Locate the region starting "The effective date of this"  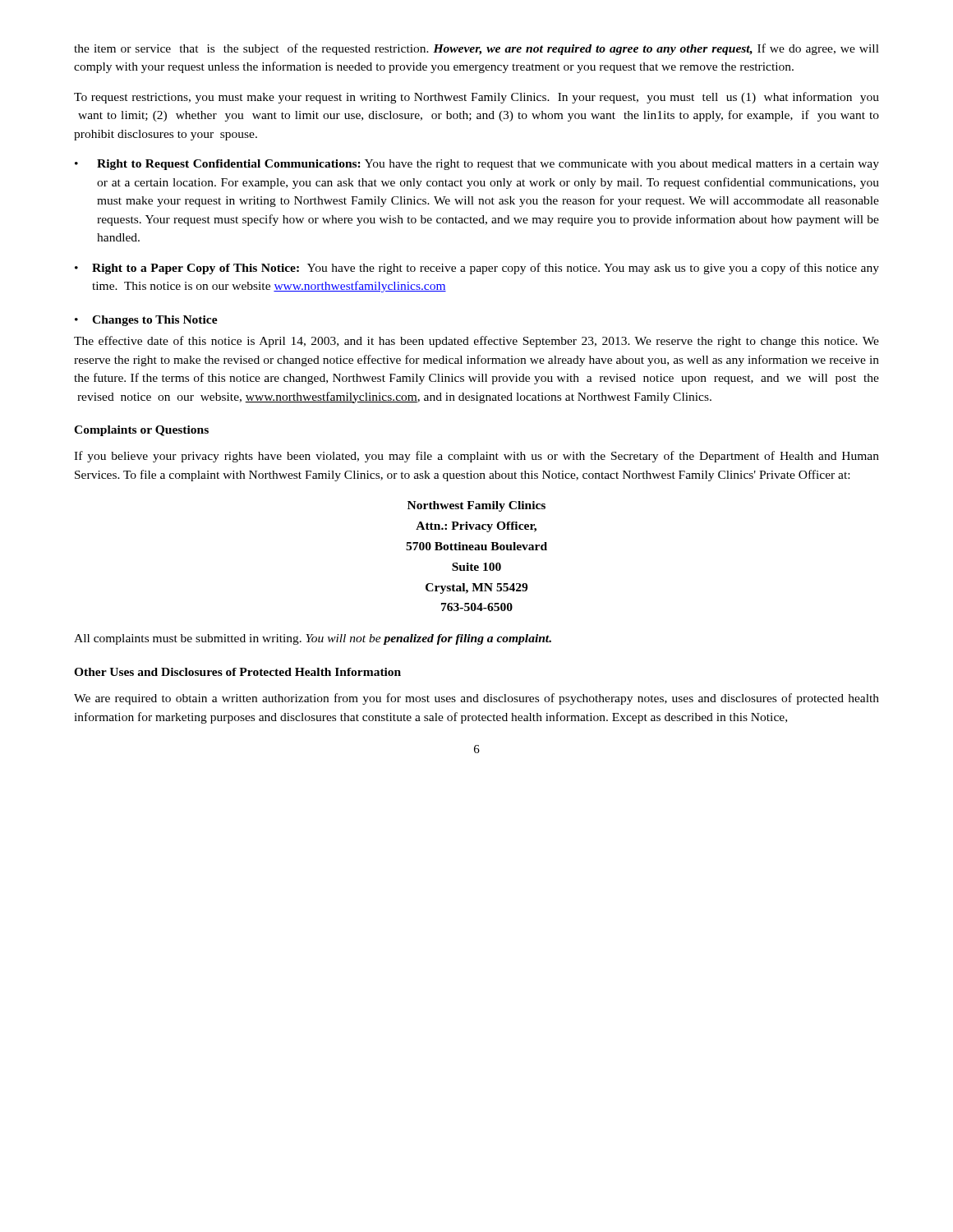(476, 368)
